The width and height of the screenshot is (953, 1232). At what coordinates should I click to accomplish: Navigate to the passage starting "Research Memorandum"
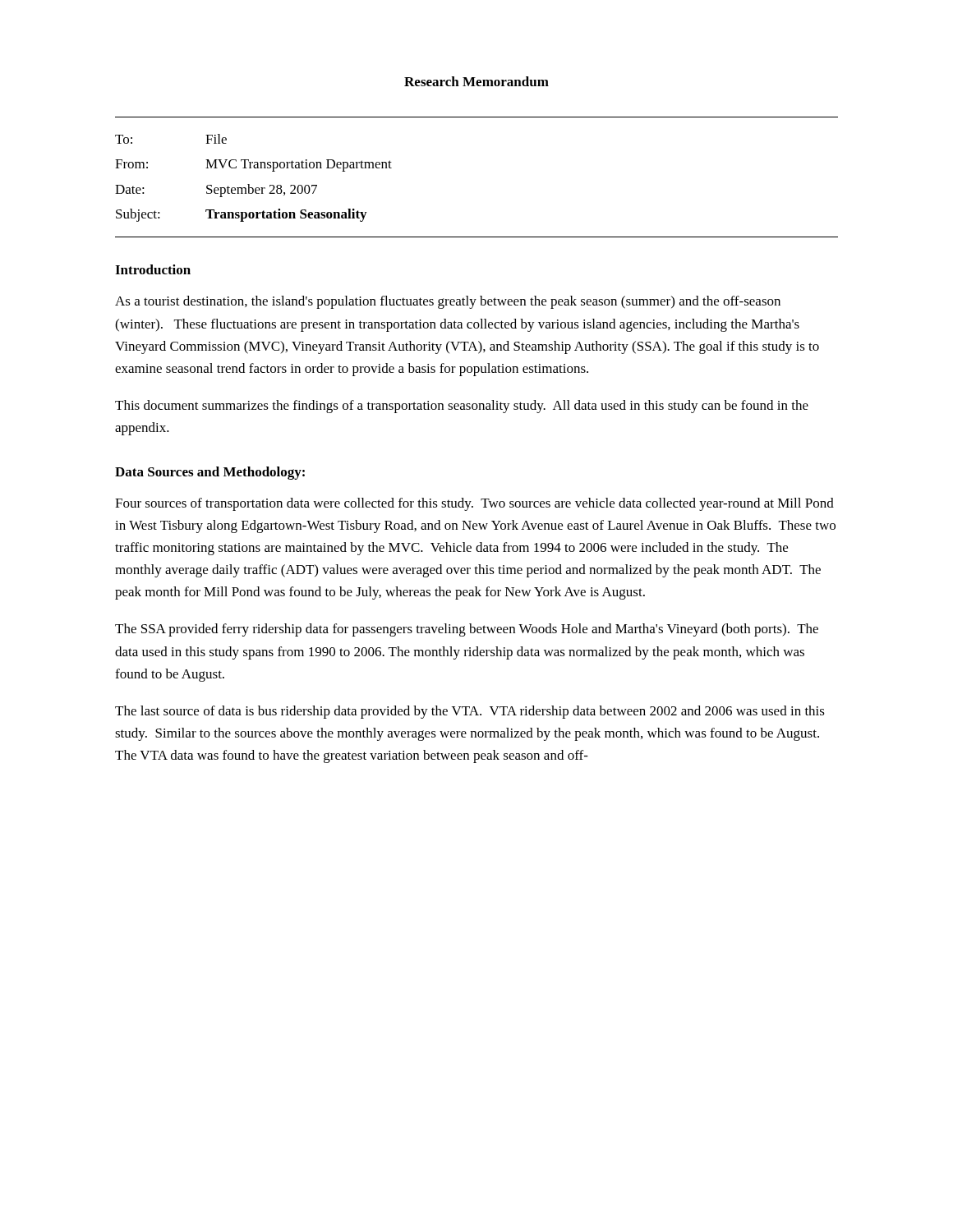point(476,82)
